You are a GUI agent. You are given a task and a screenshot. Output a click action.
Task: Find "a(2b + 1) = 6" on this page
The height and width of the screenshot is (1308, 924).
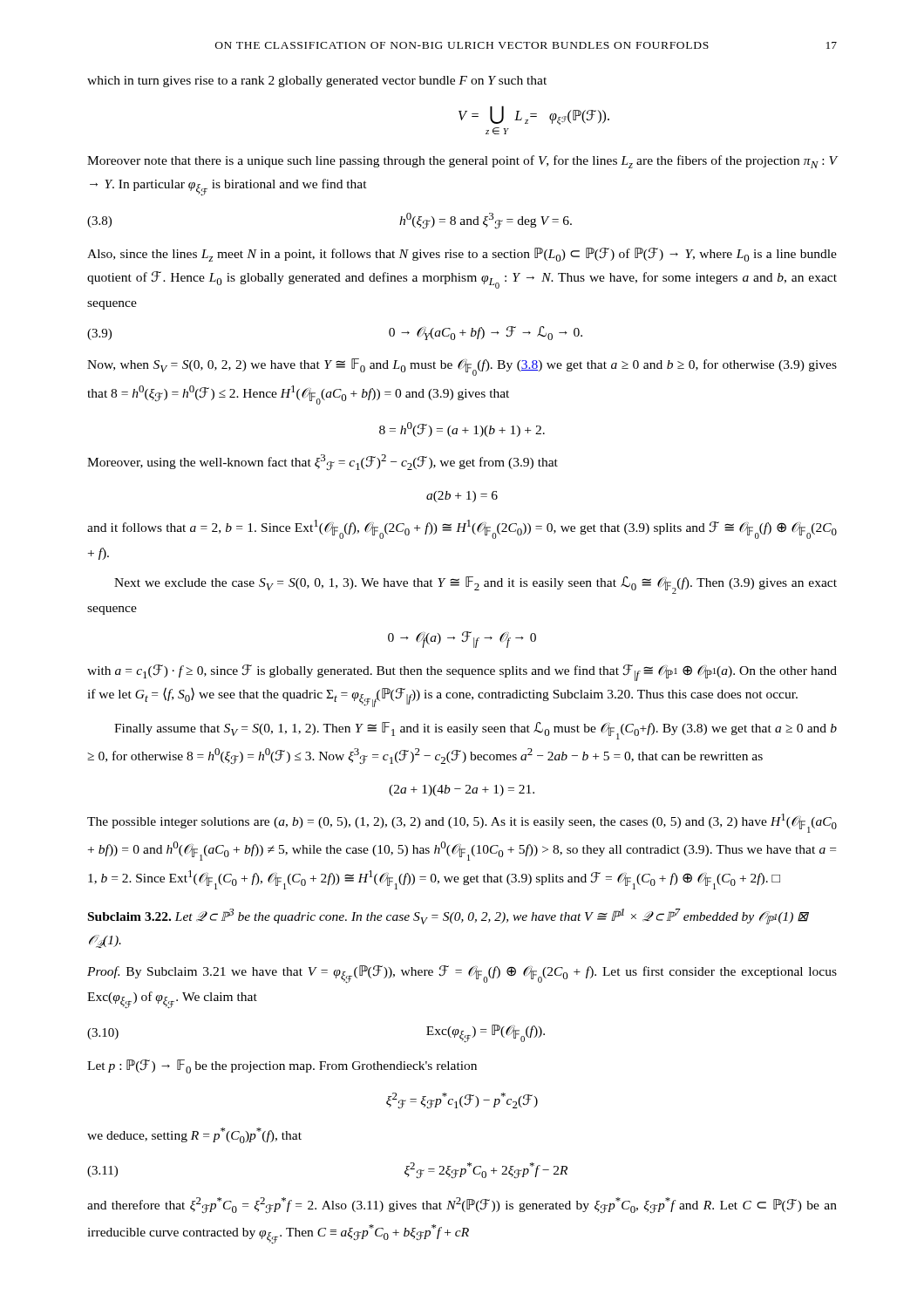point(462,494)
